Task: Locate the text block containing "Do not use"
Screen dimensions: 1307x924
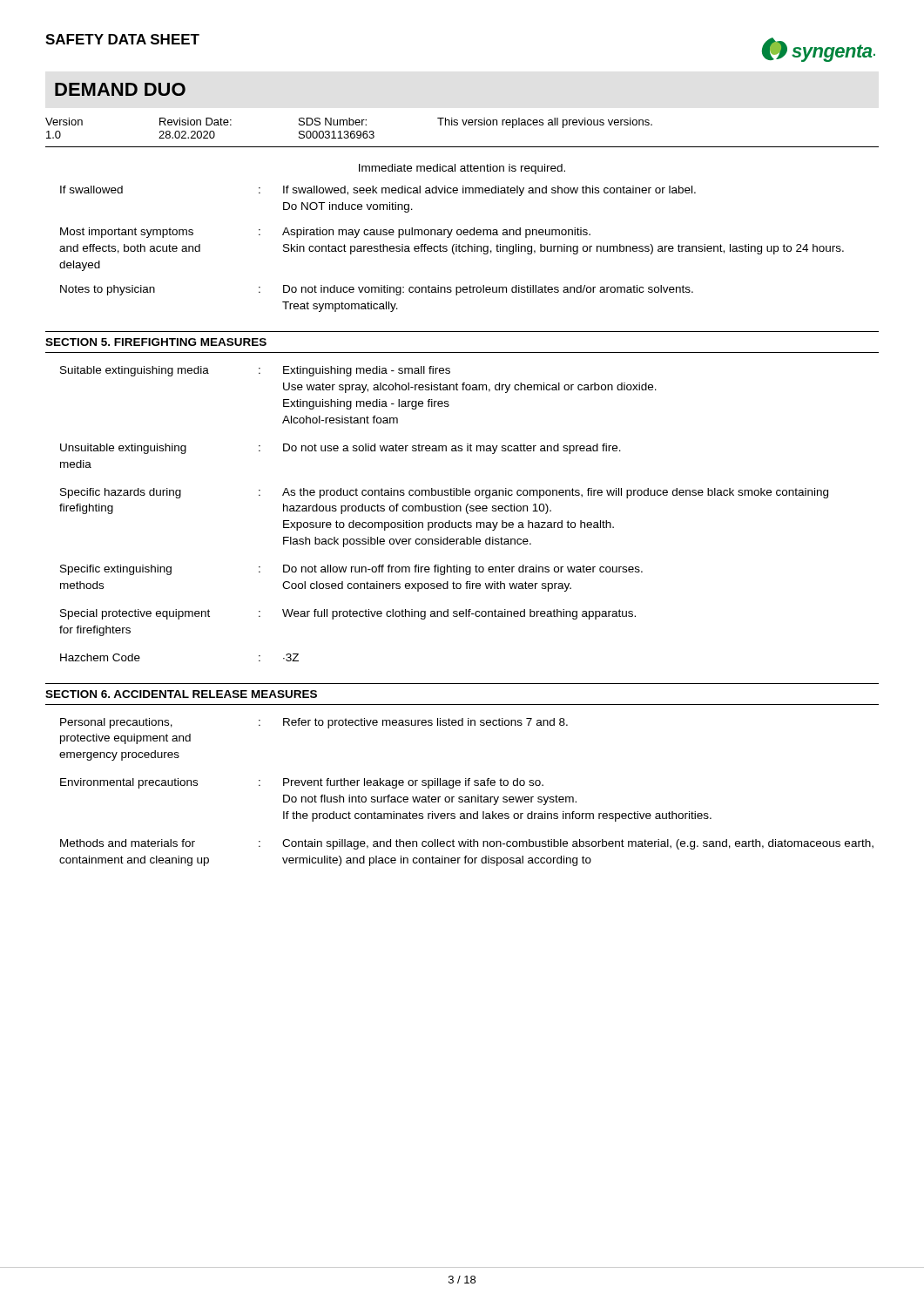Action: 452,447
